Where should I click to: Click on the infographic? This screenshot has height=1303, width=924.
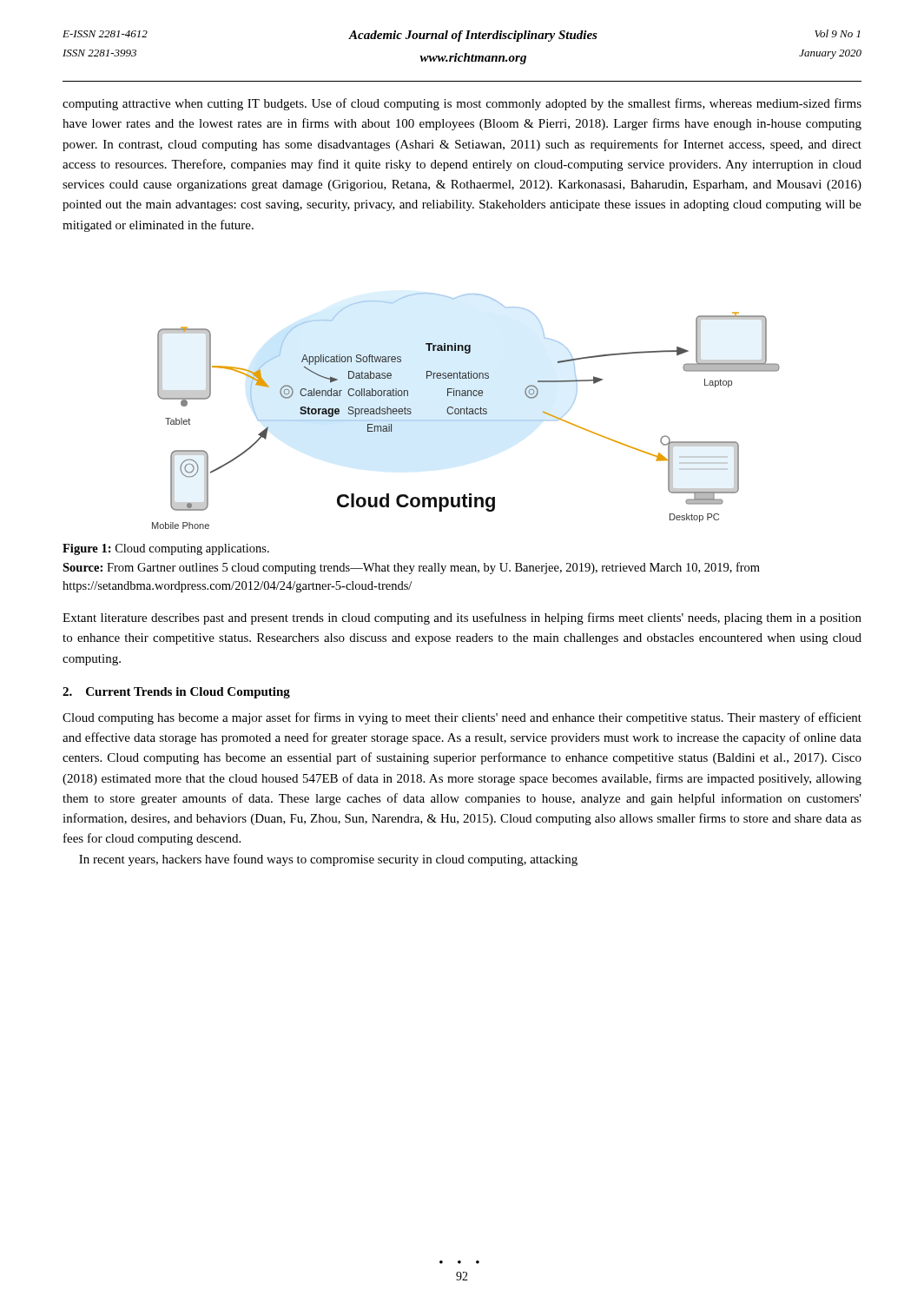(x=462, y=392)
